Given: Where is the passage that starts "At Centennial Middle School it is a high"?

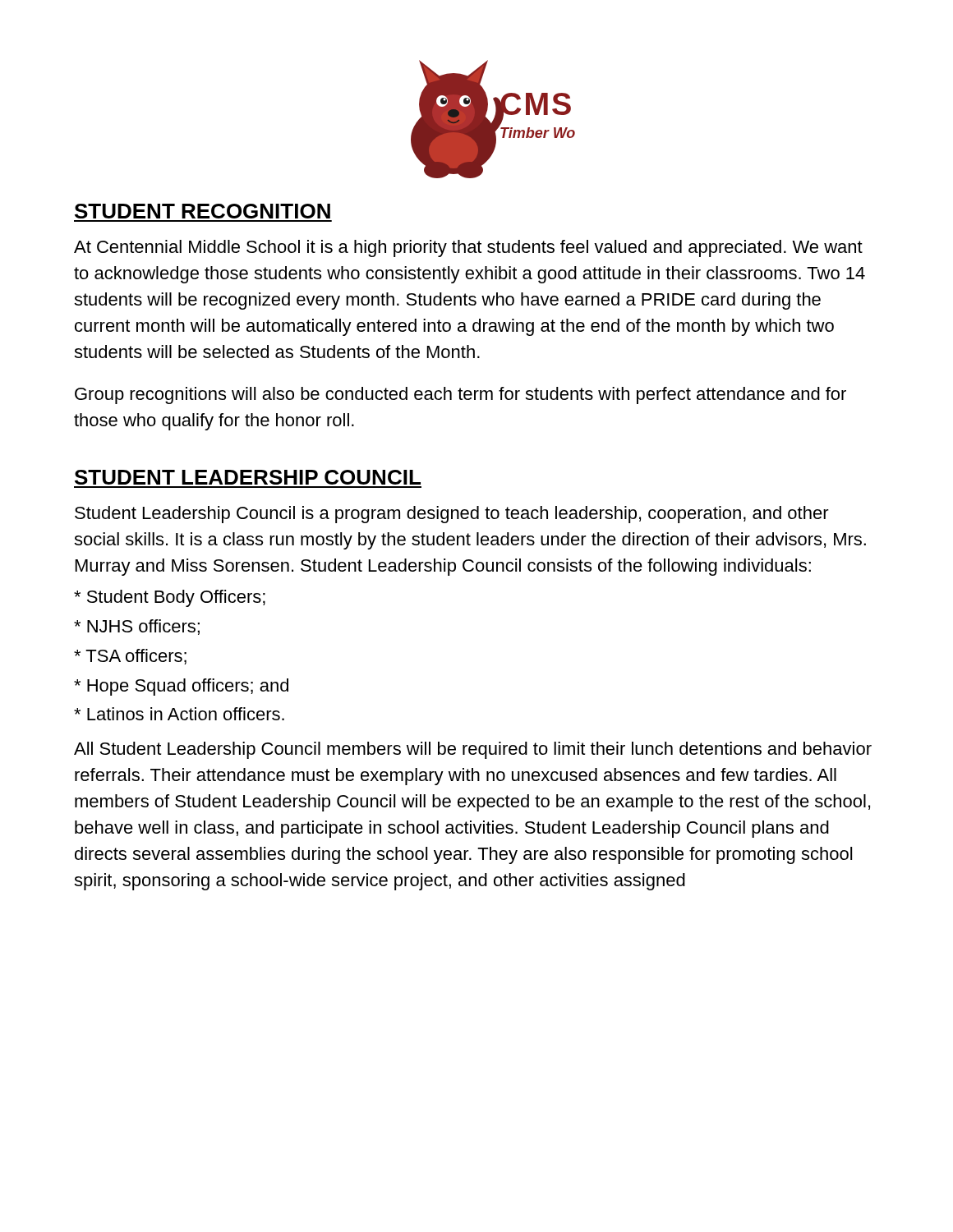Looking at the screenshot, I should (470, 299).
